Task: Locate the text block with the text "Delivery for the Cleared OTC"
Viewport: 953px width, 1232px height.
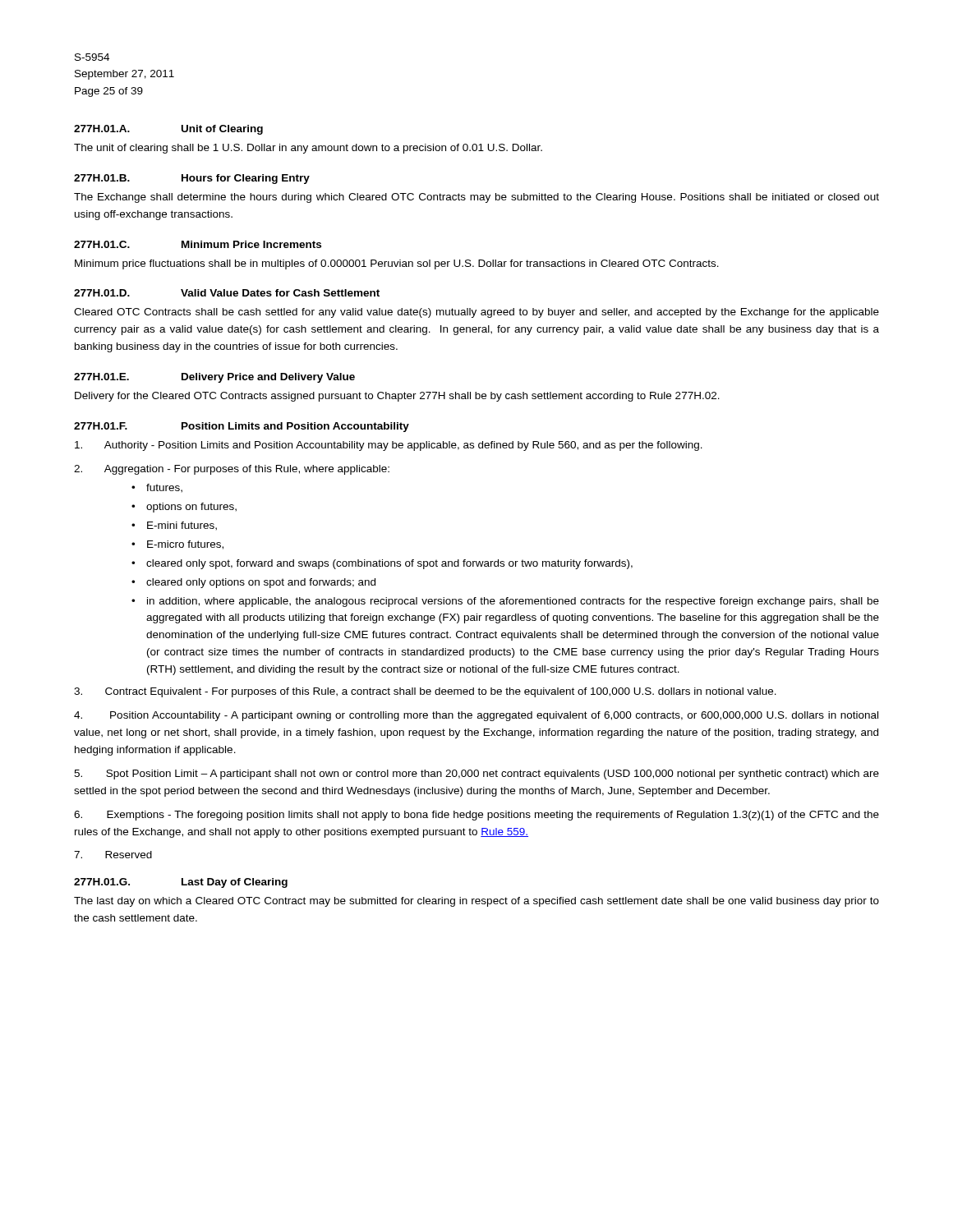Action: tap(397, 396)
